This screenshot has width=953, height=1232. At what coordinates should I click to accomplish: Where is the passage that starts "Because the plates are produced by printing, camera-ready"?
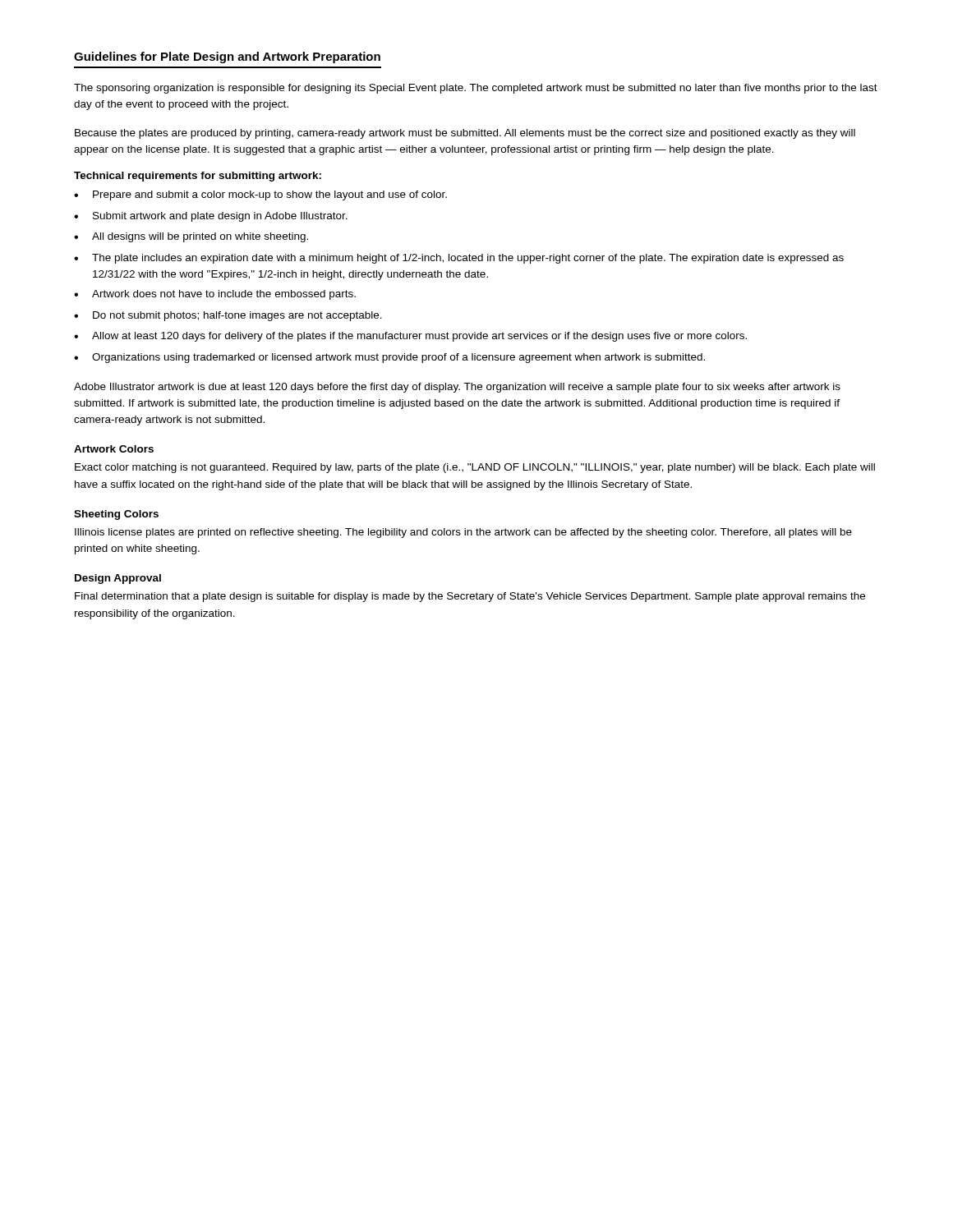(465, 141)
